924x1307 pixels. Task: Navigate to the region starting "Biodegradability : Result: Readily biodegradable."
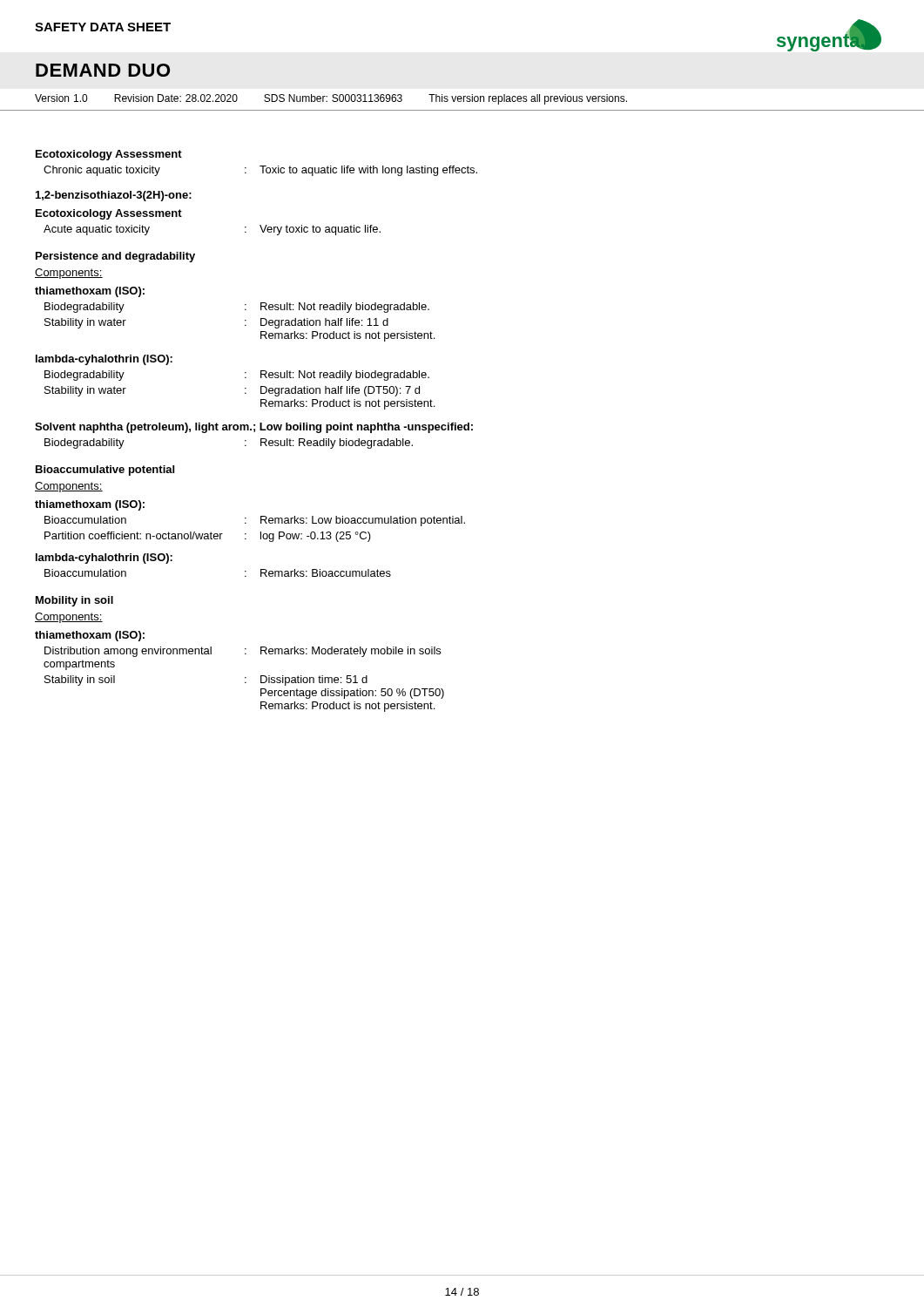(87, 443)
